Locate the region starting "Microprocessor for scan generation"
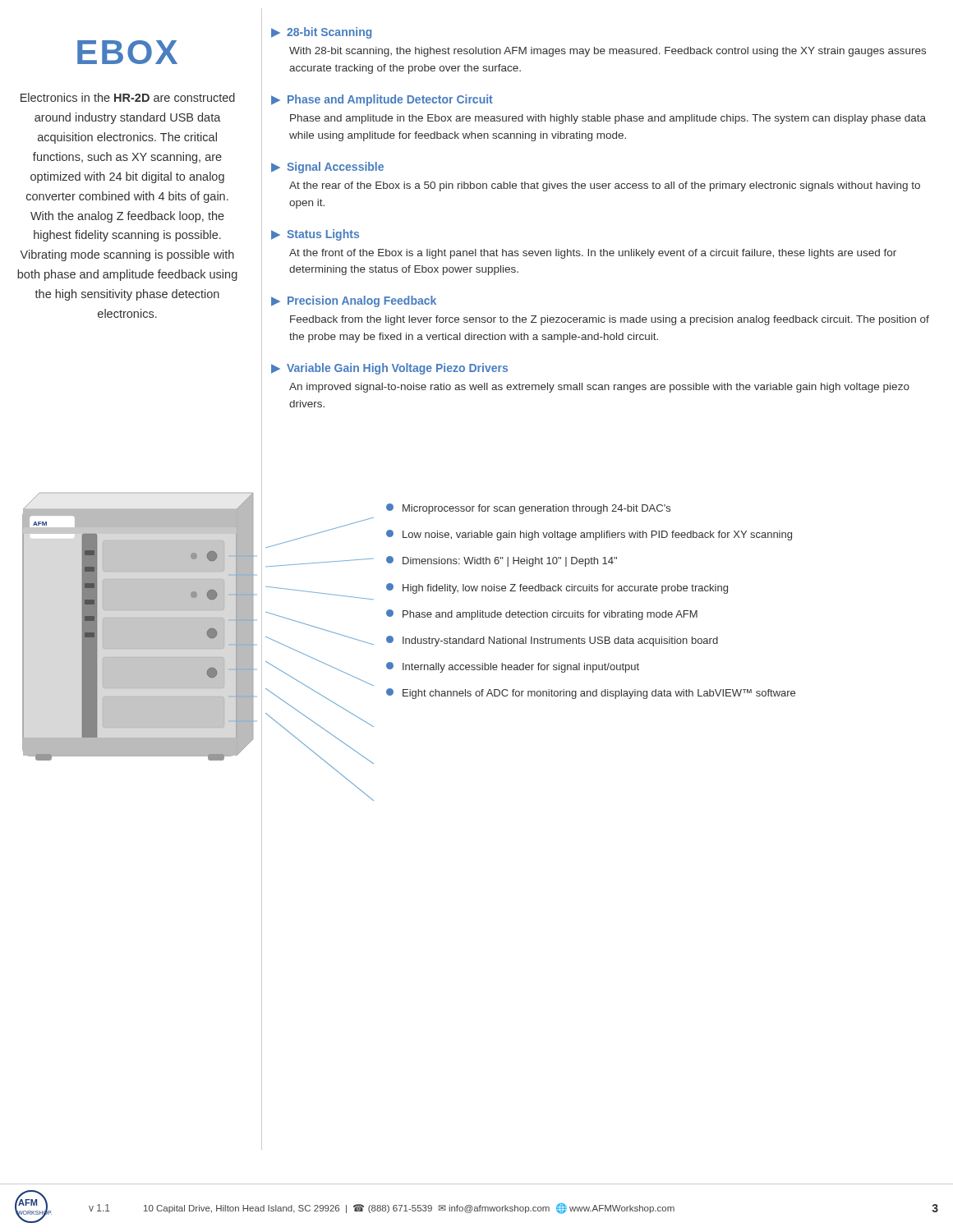 tap(529, 509)
